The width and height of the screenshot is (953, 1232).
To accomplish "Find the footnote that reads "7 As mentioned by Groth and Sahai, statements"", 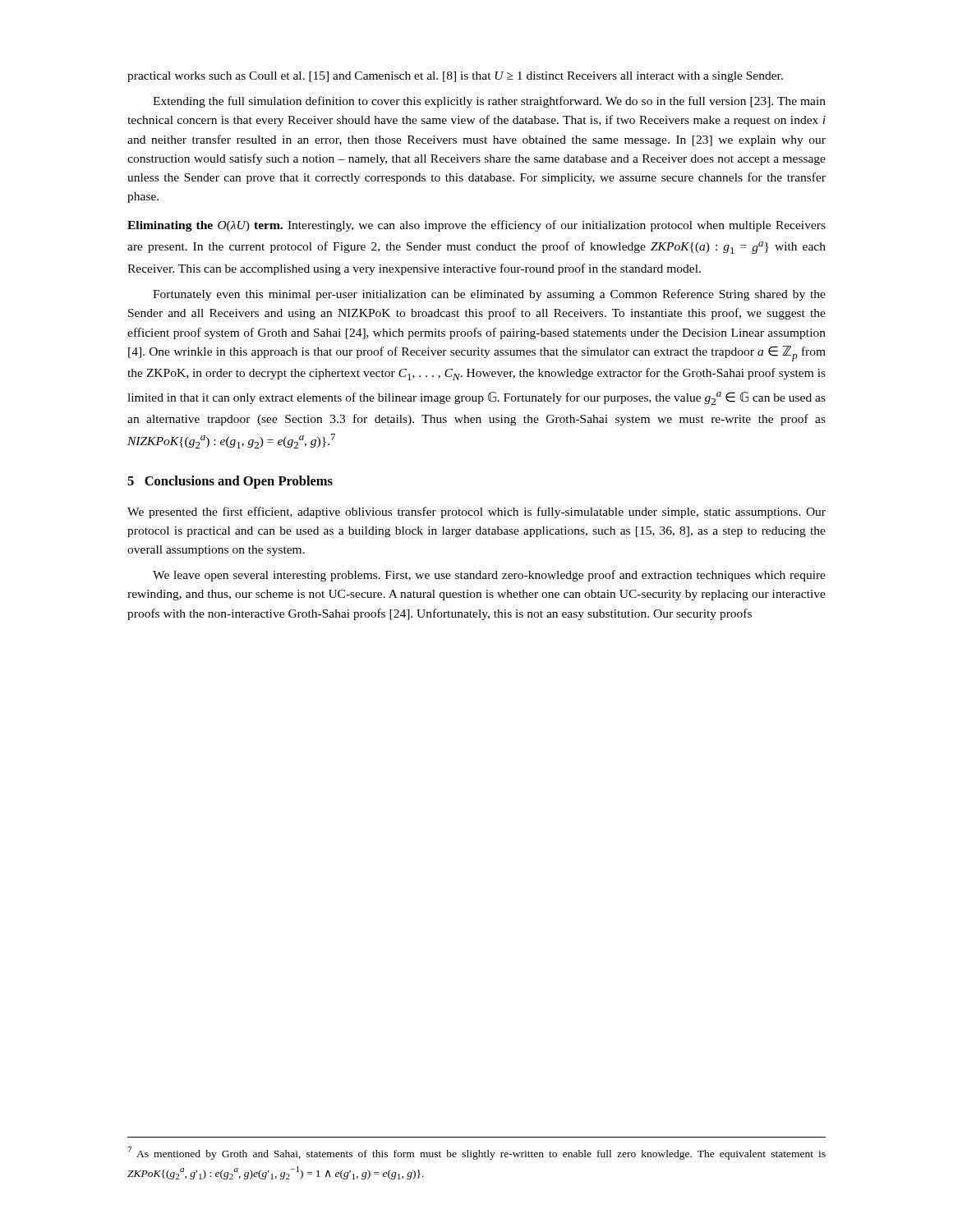I will (476, 1163).
